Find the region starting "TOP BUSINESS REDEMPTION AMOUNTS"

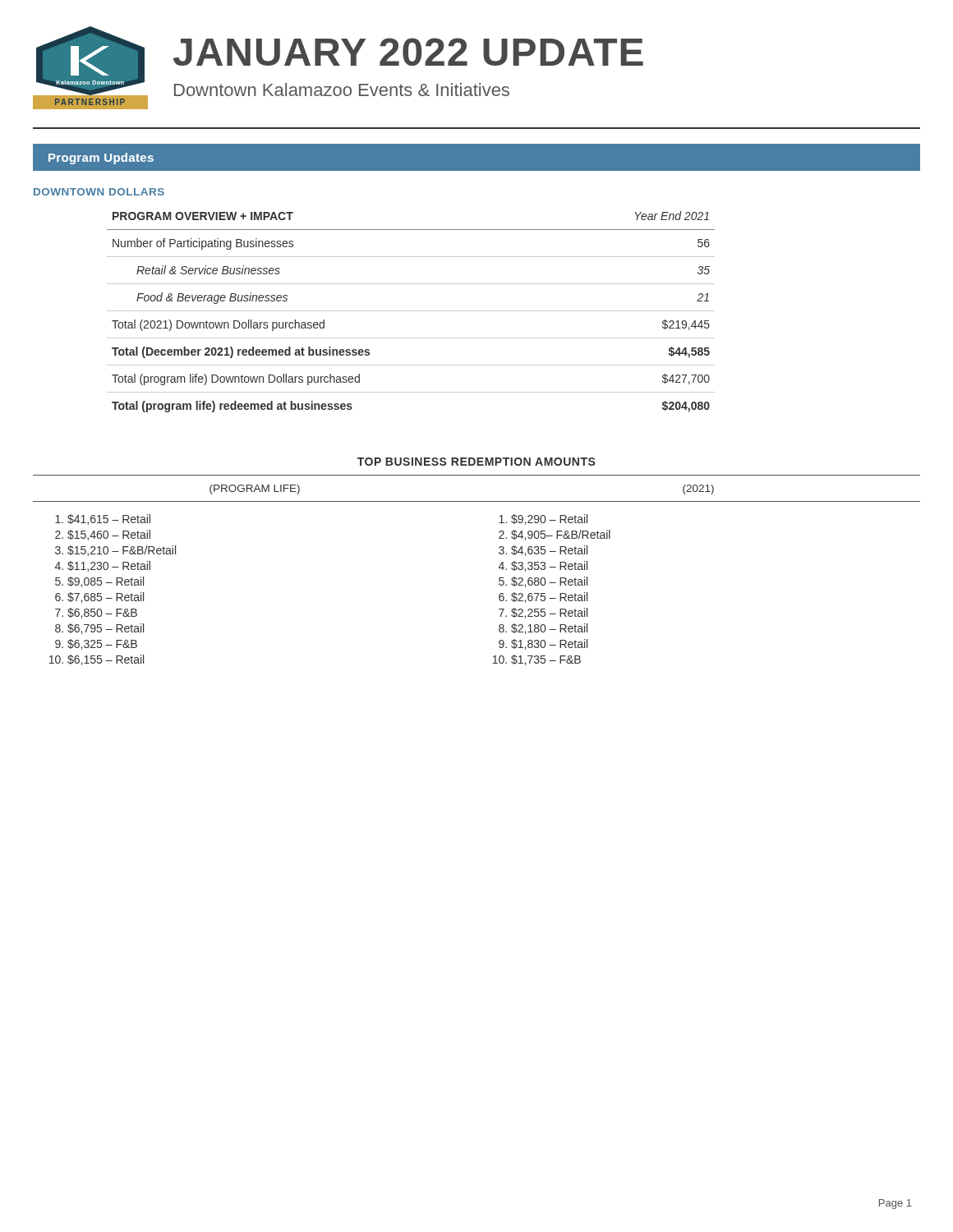tap(476, 462)
